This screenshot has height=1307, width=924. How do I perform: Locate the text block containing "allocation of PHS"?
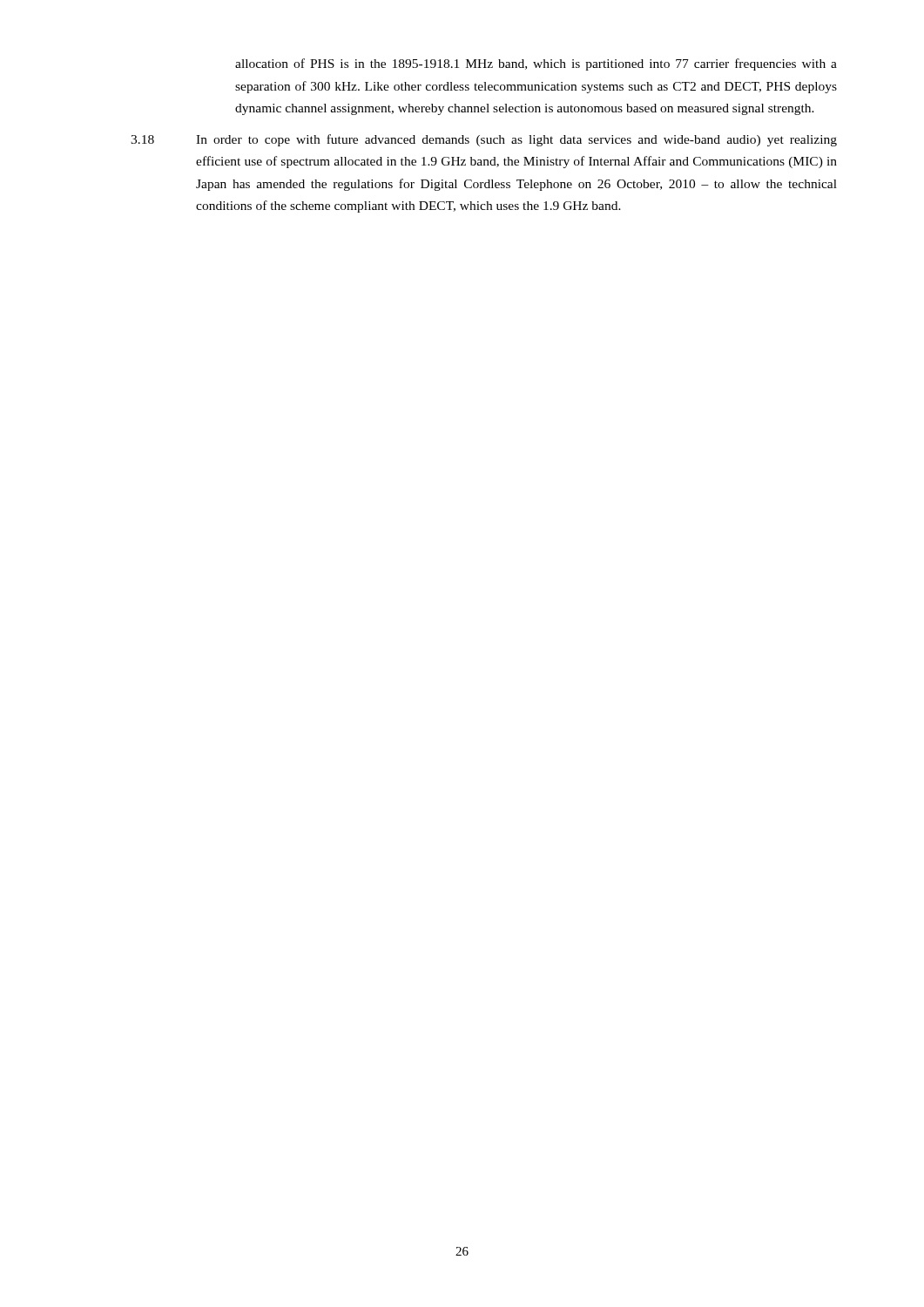(536, 85)
